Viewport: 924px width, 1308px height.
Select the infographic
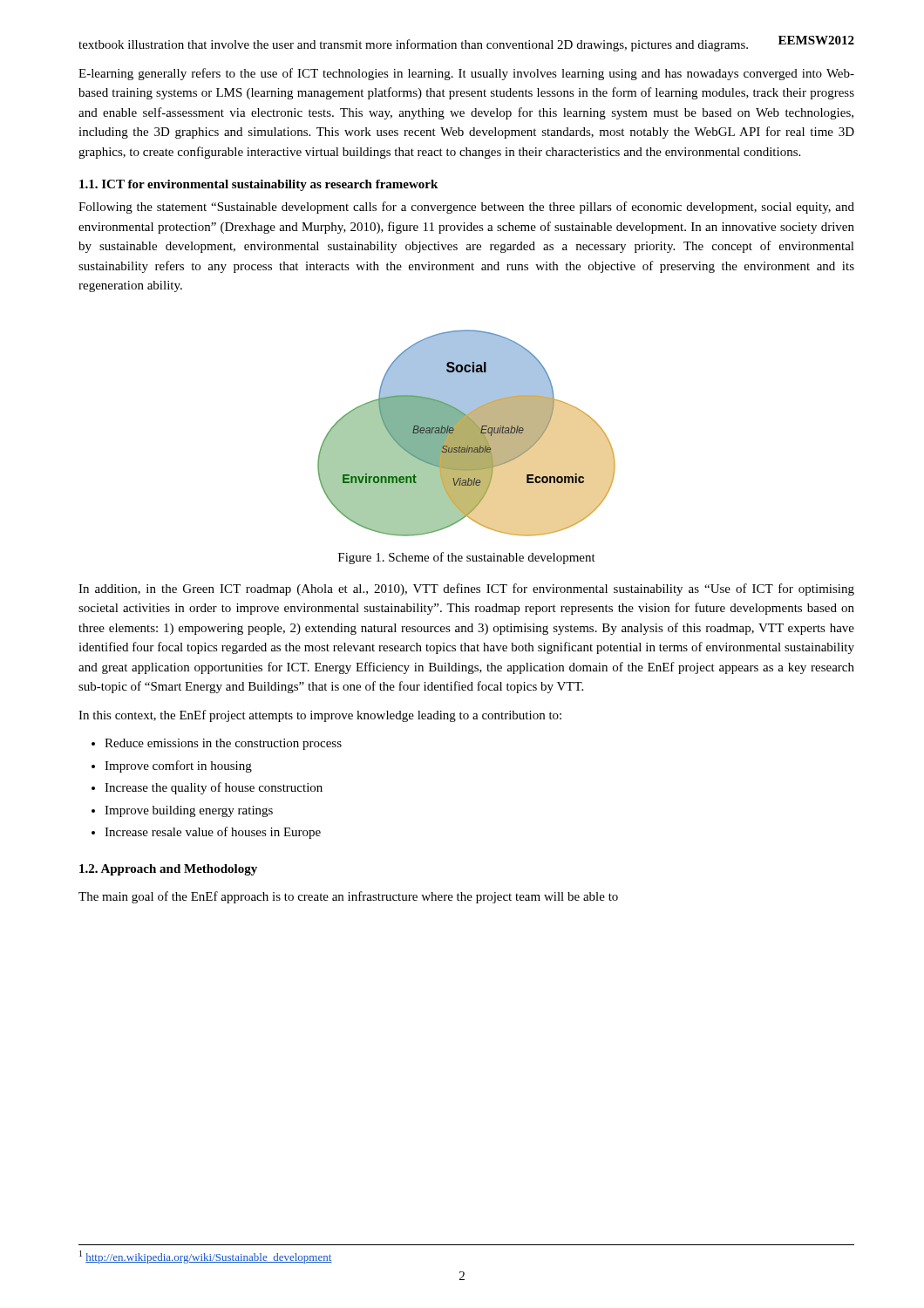tap(466, 428)
